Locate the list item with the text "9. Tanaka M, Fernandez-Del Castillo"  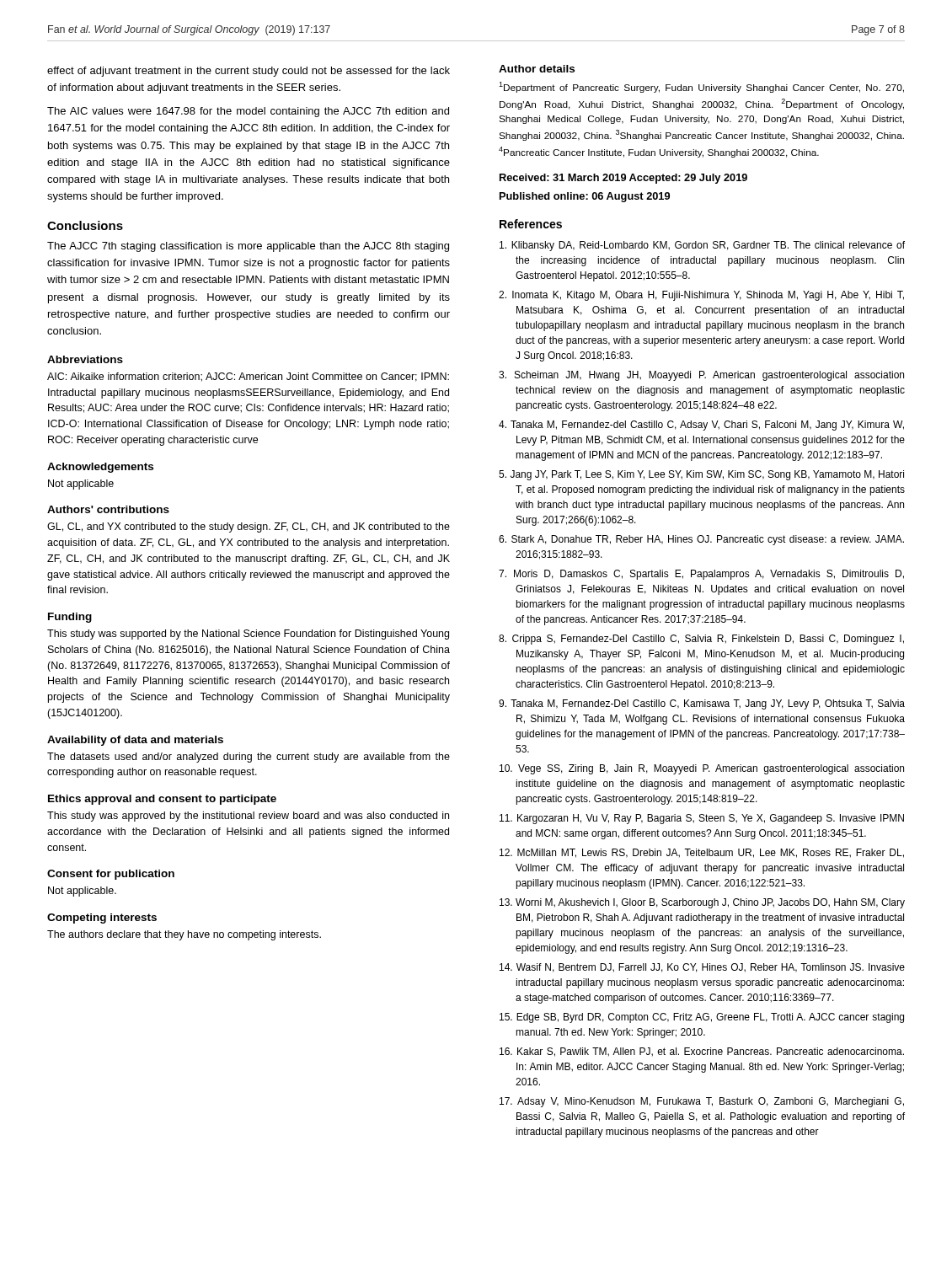click(702, 726)
